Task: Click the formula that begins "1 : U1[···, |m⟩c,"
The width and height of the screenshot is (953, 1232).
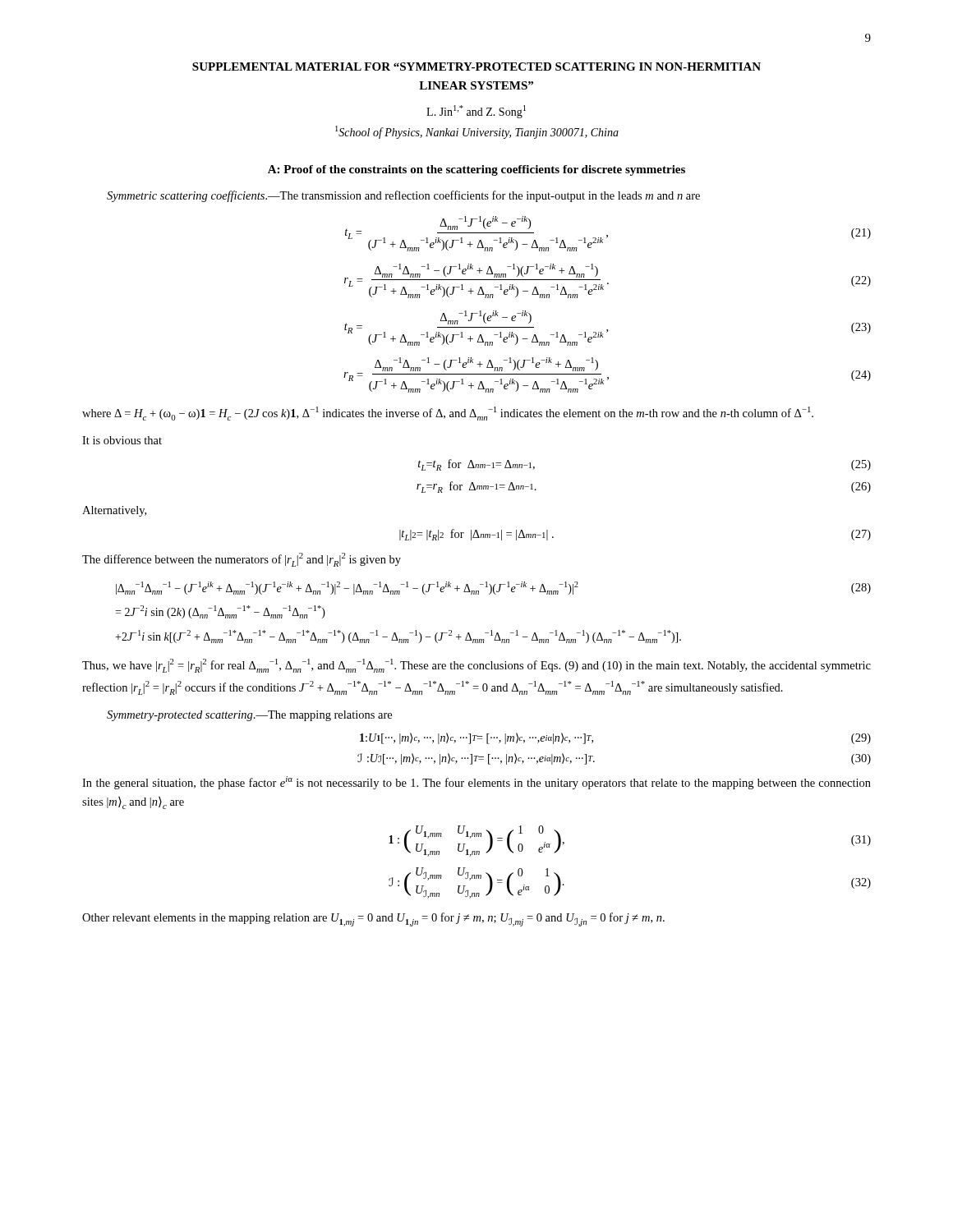Action: pyautogui.click(x=478, y=739)
